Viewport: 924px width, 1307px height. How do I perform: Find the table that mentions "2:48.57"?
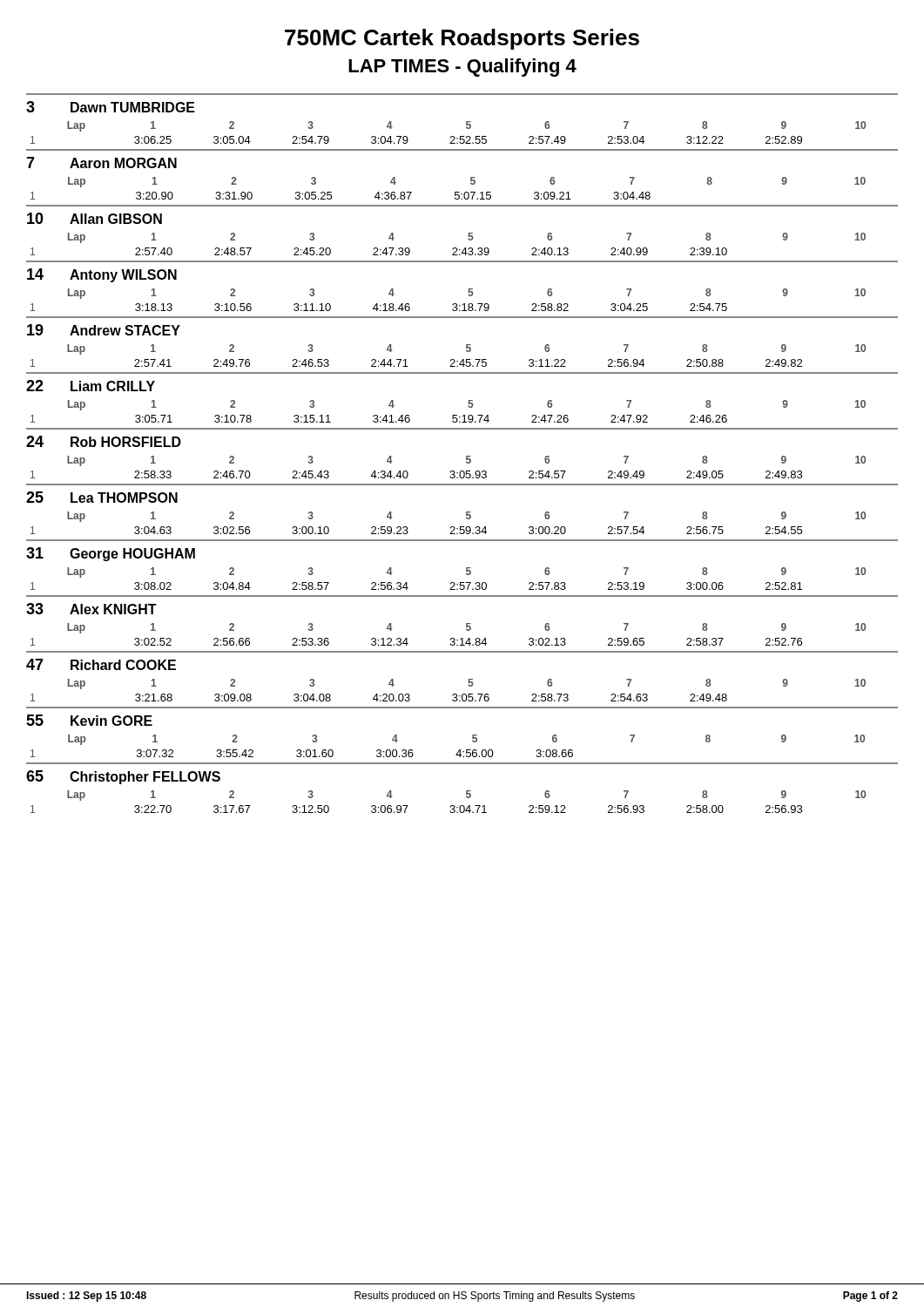pos(462,232)
